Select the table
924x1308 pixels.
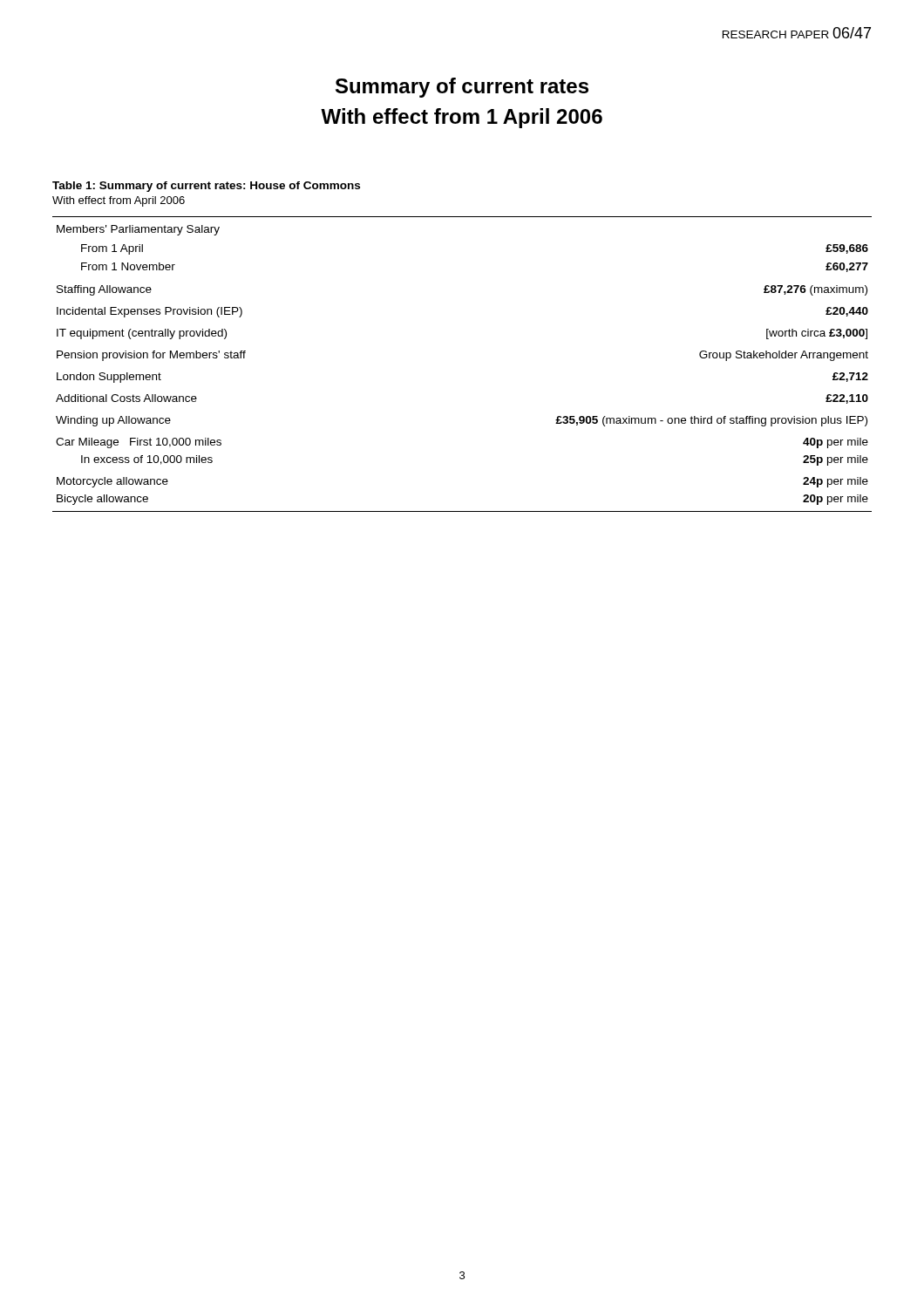pos(462,364)
